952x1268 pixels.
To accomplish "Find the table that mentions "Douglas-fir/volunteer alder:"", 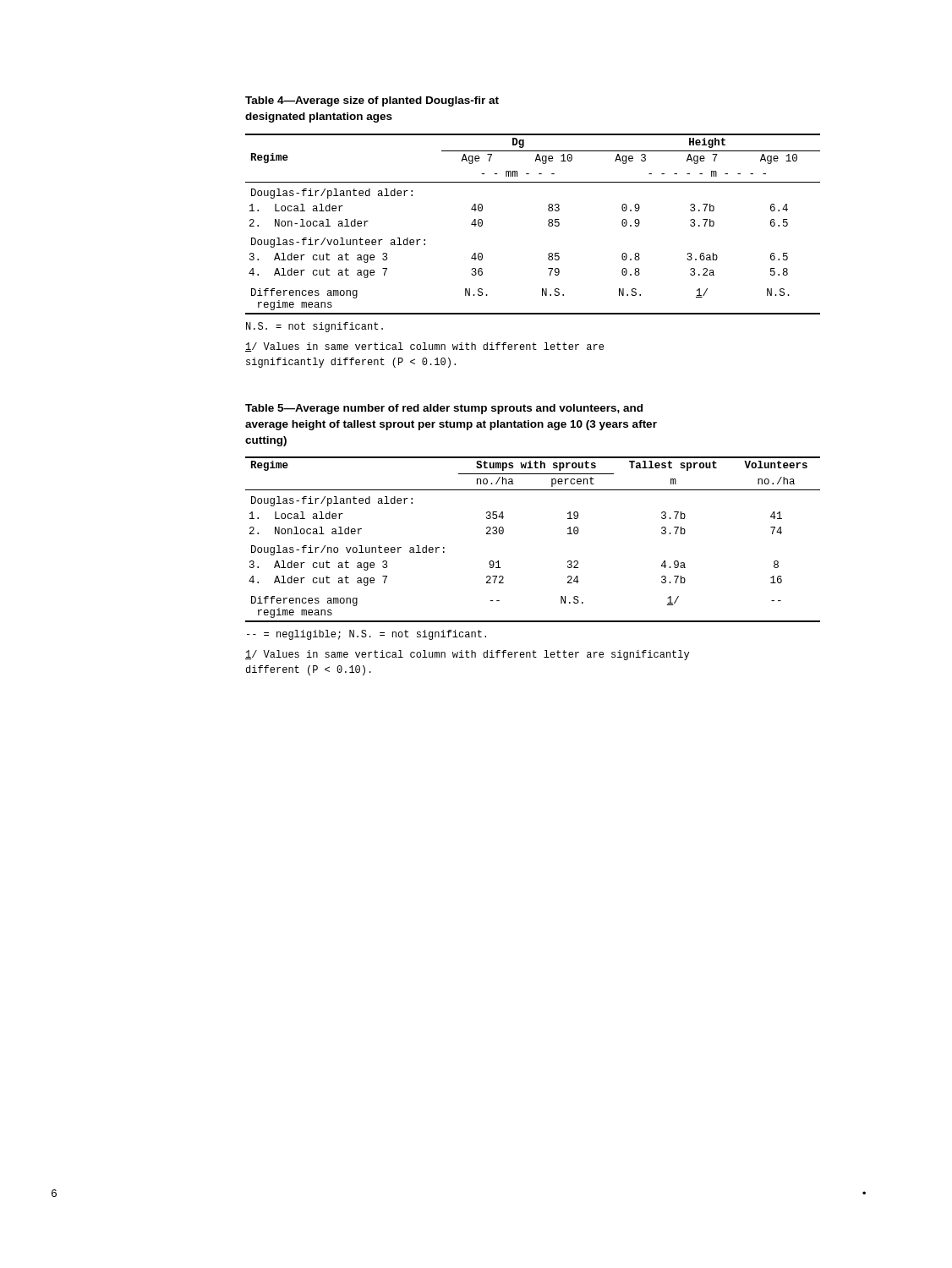I will [x=533, y=224].
